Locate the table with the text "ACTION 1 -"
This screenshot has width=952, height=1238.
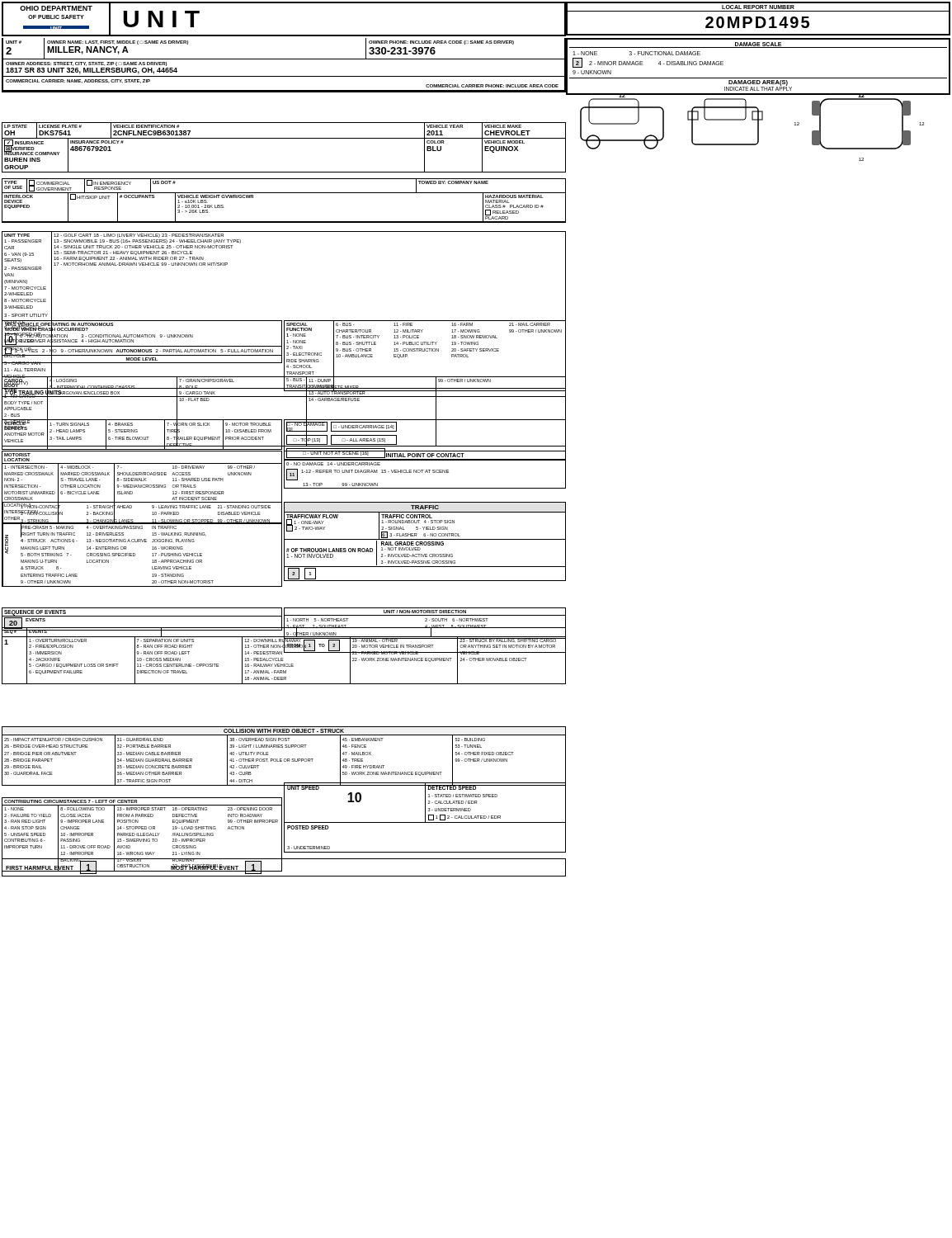(142, 544)
